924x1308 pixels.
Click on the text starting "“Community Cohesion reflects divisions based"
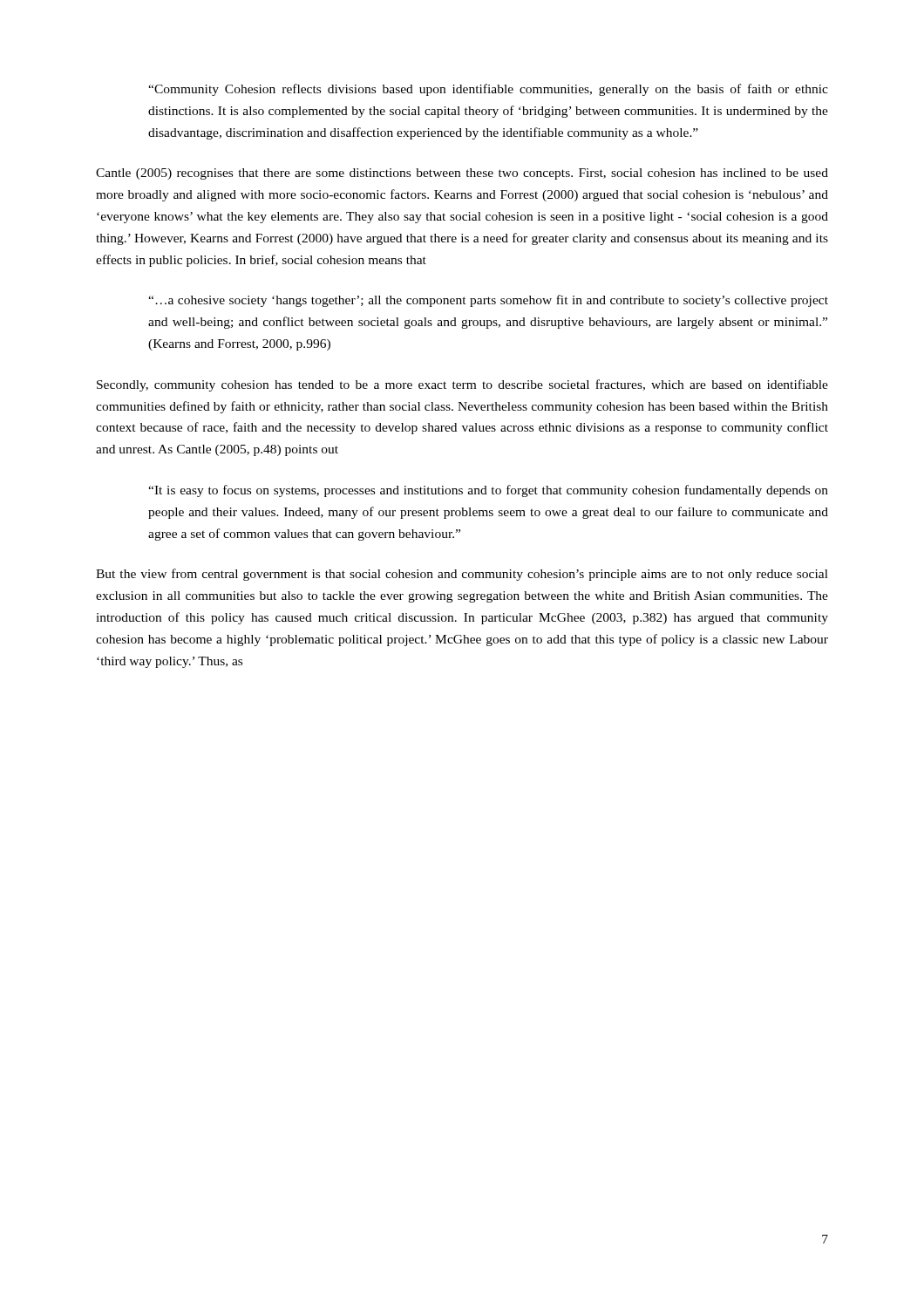[x=488, y=110]
